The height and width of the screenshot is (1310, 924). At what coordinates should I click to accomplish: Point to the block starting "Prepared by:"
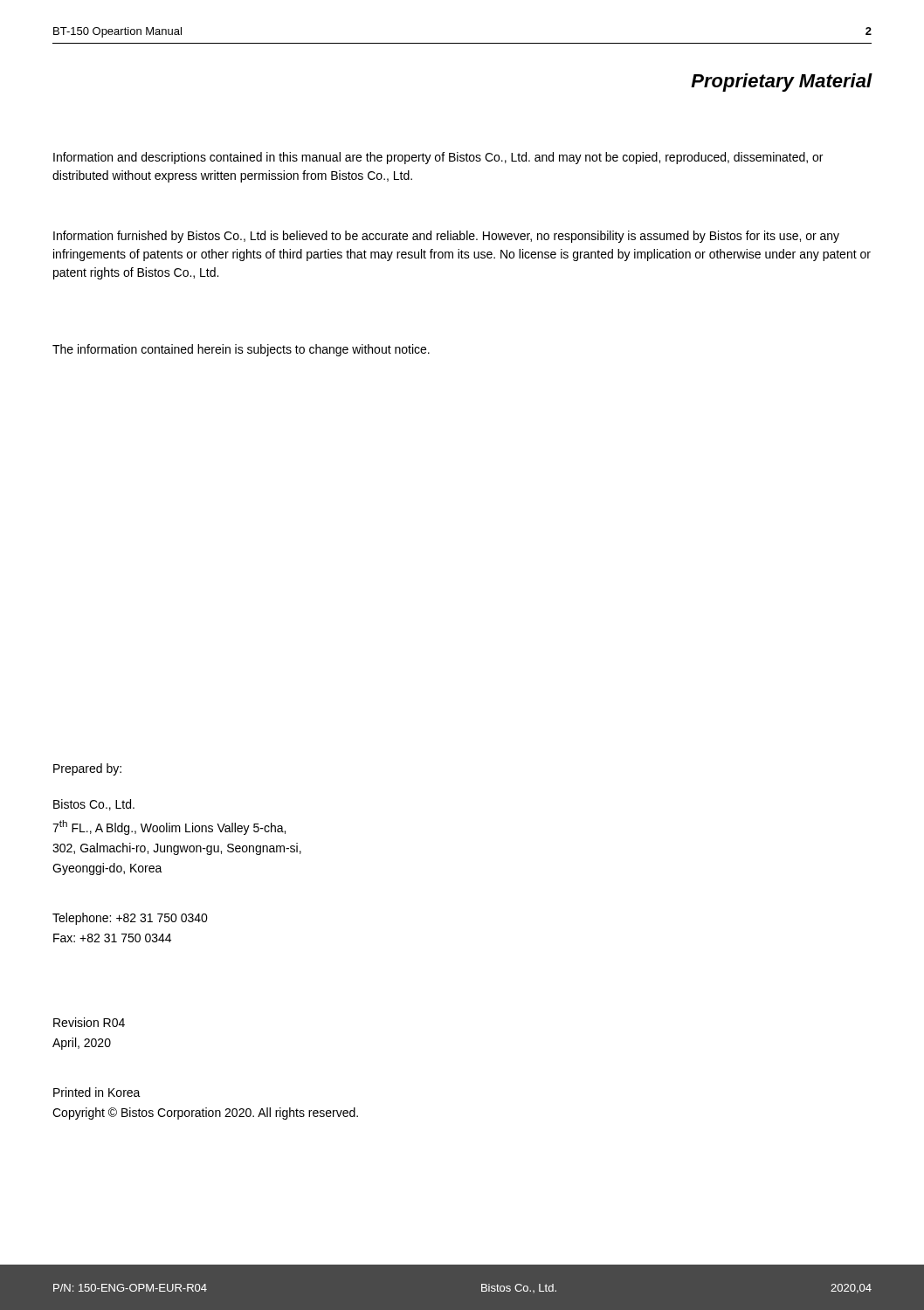(87, 769)
